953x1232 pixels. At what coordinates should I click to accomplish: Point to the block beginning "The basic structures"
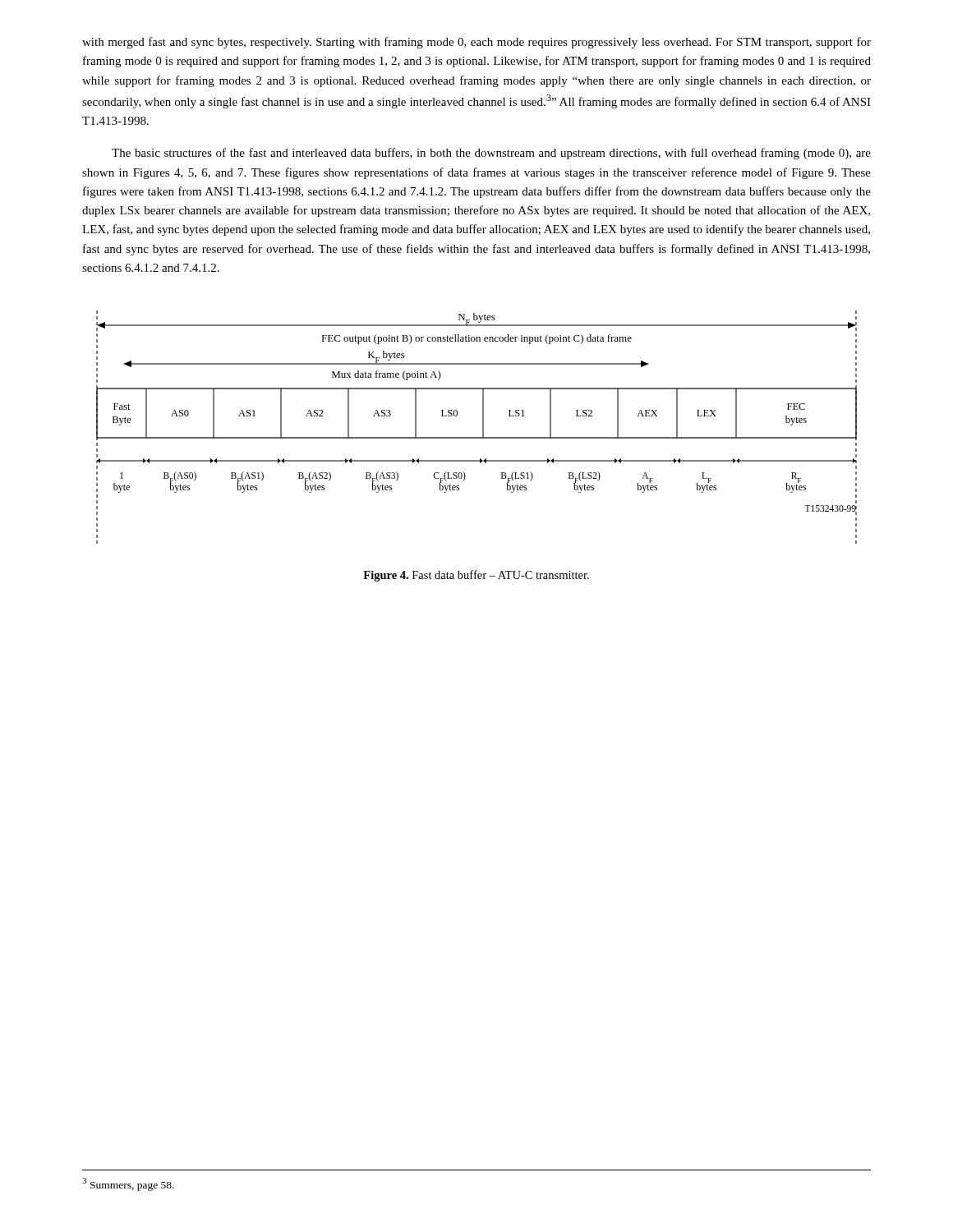click(x=476, y=211)
